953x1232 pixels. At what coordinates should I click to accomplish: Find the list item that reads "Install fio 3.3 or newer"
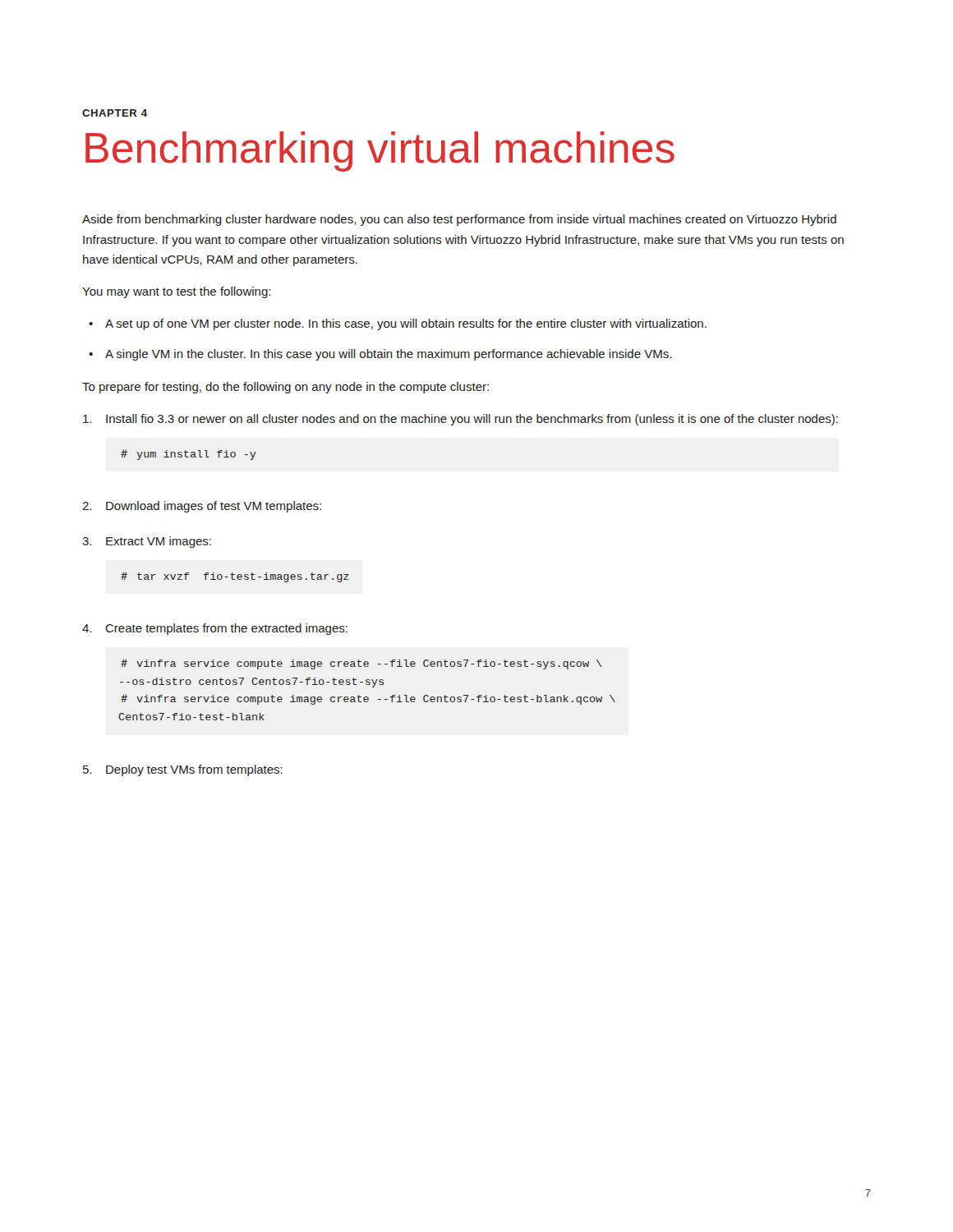coord(460,420)
